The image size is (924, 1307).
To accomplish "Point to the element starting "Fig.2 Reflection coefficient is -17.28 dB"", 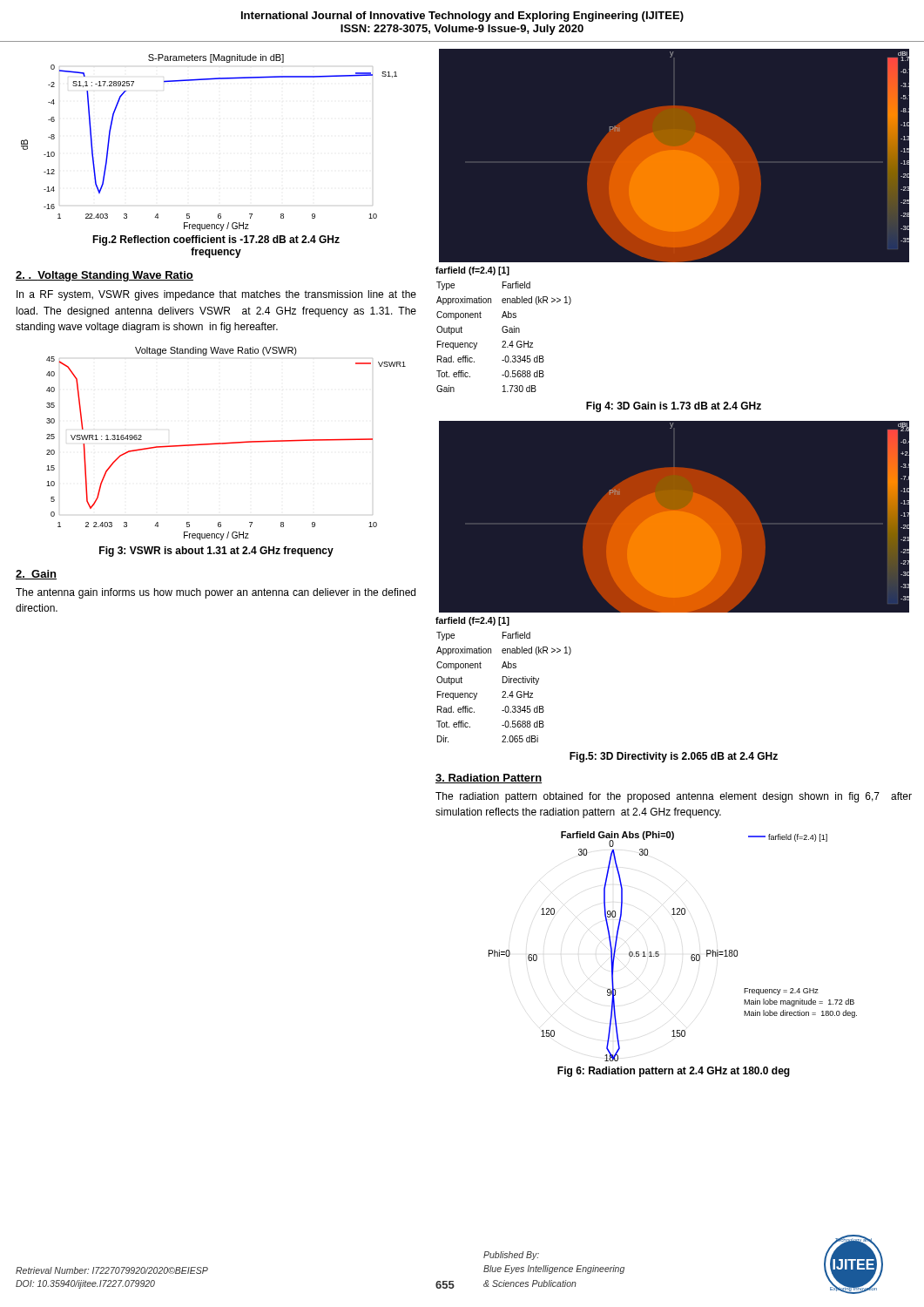I will (x=216, y=246).
